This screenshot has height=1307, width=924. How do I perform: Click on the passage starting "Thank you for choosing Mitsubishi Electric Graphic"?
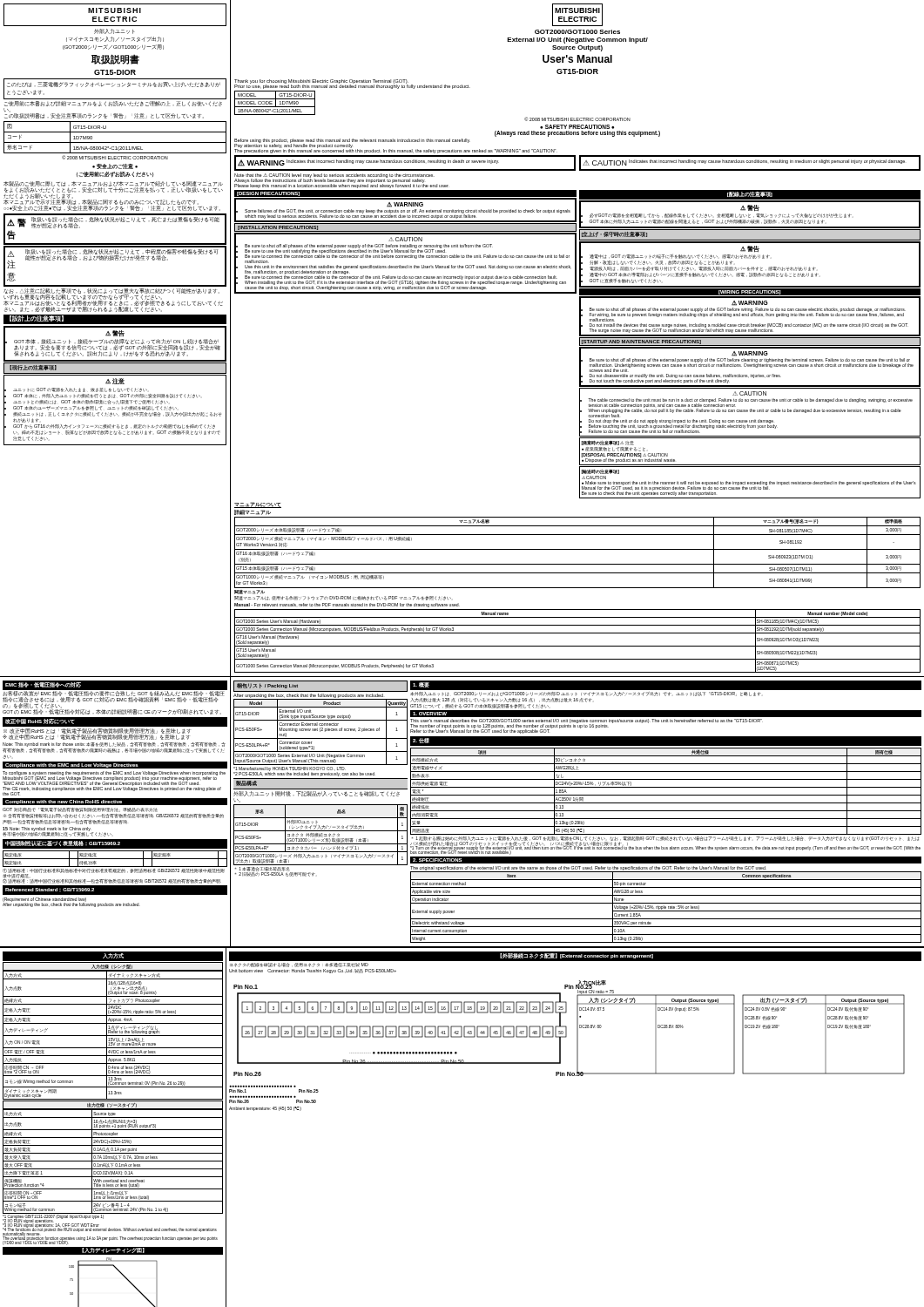352,84
